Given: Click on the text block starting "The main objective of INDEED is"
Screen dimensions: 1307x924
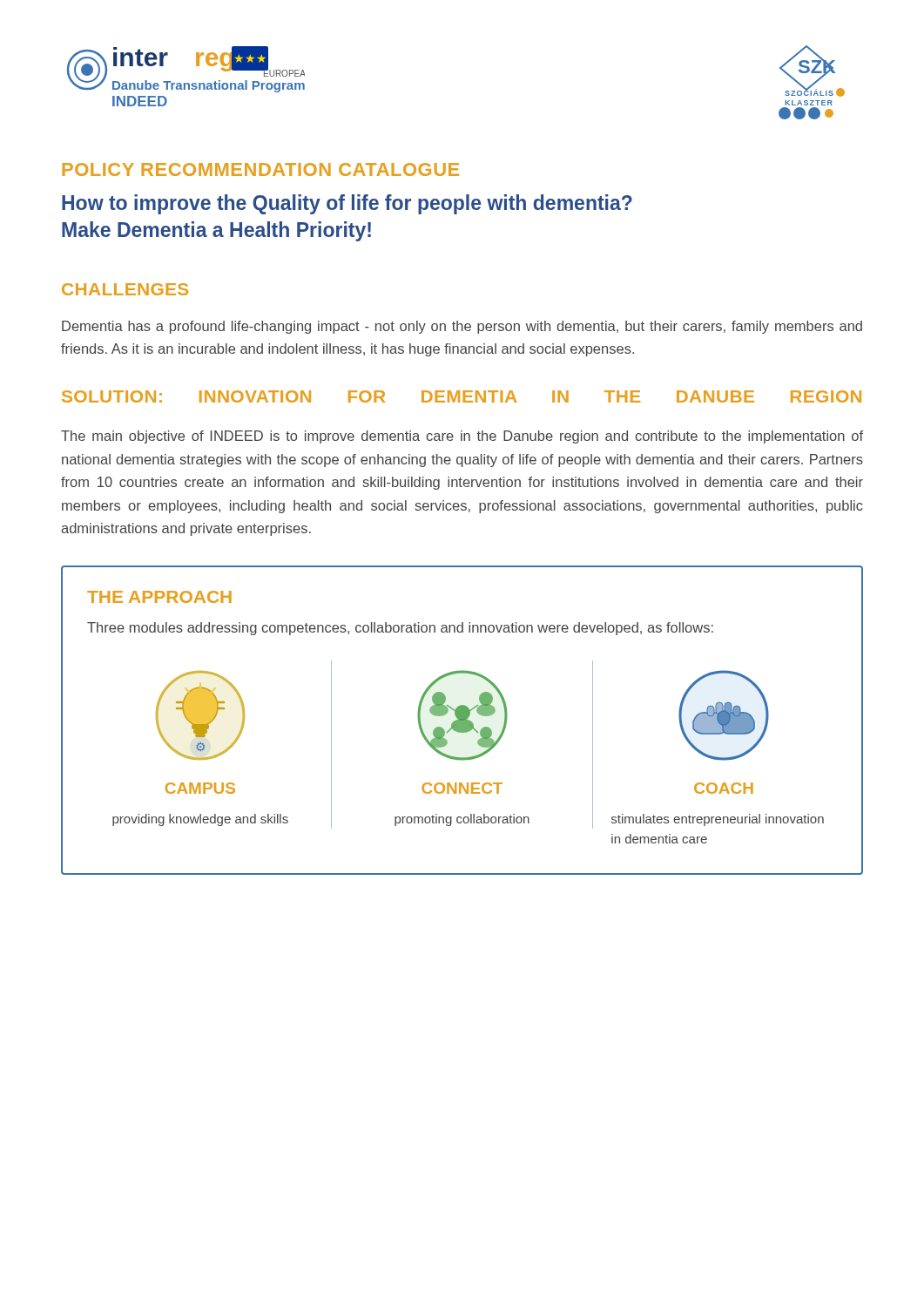Looking at the screenshot, I should (x=462, y=482).
